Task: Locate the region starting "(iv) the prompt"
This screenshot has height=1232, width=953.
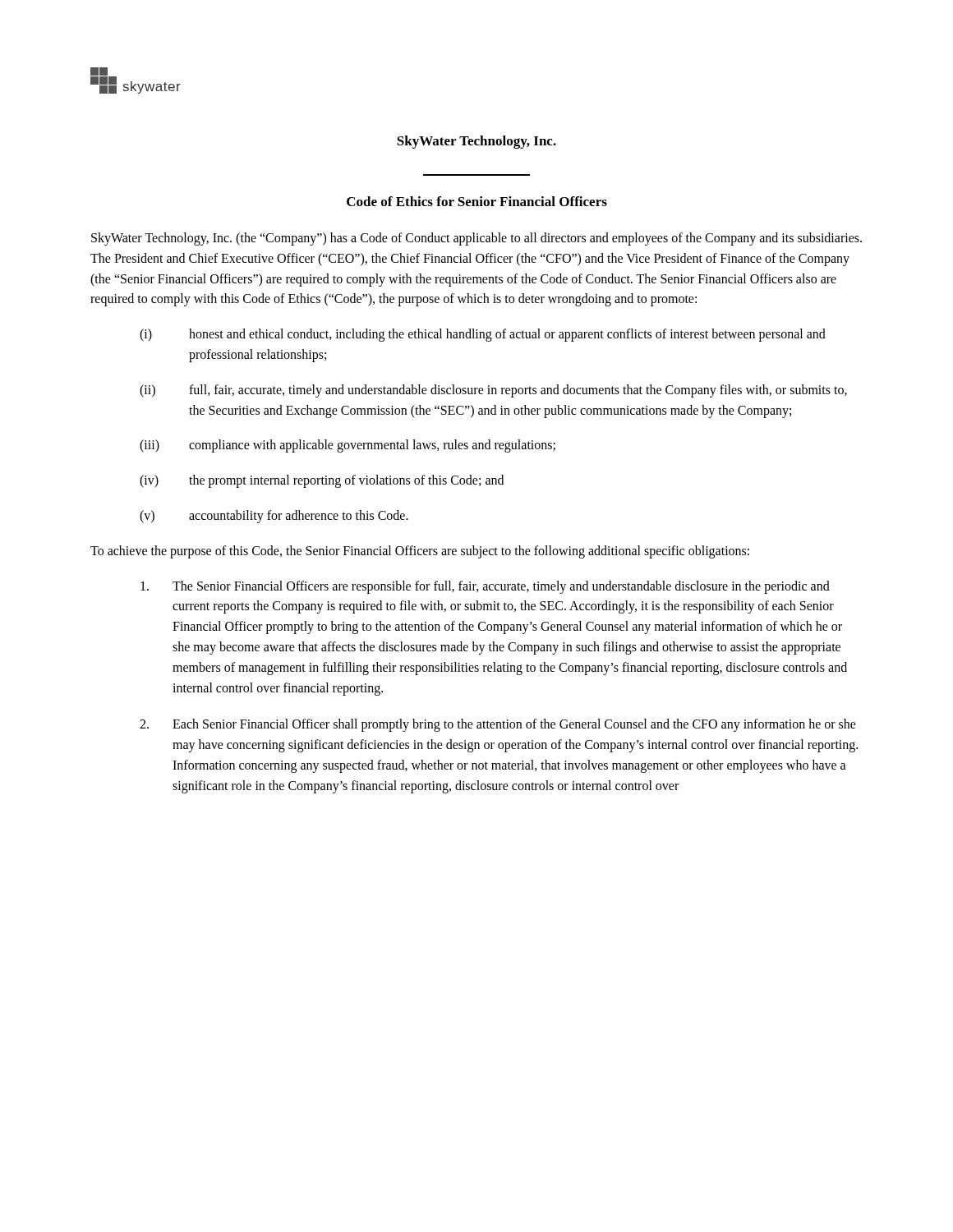Action: coord(501,481)
